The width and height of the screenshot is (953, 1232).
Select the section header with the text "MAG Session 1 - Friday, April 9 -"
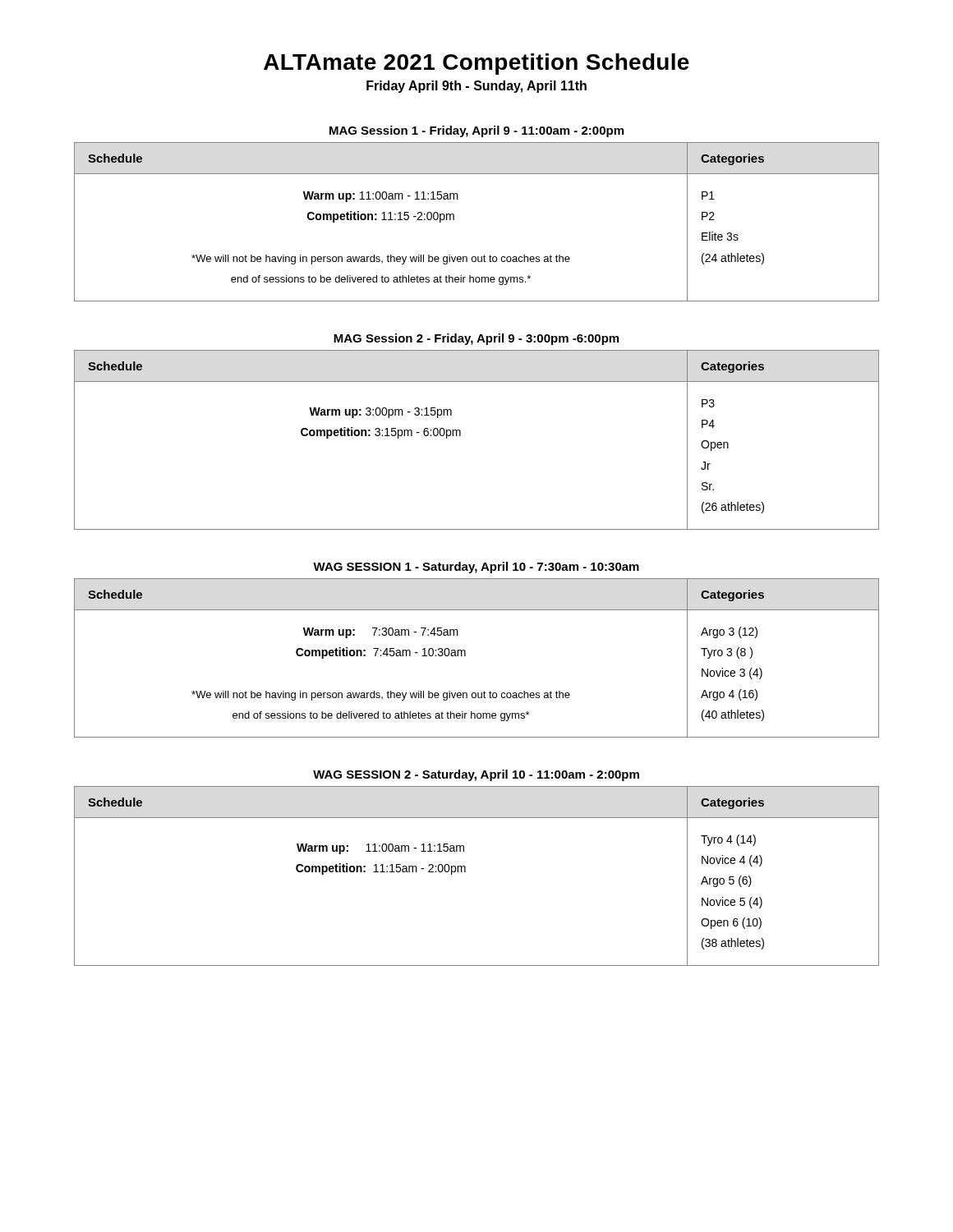pyautogui.click(x=476, y=130)
